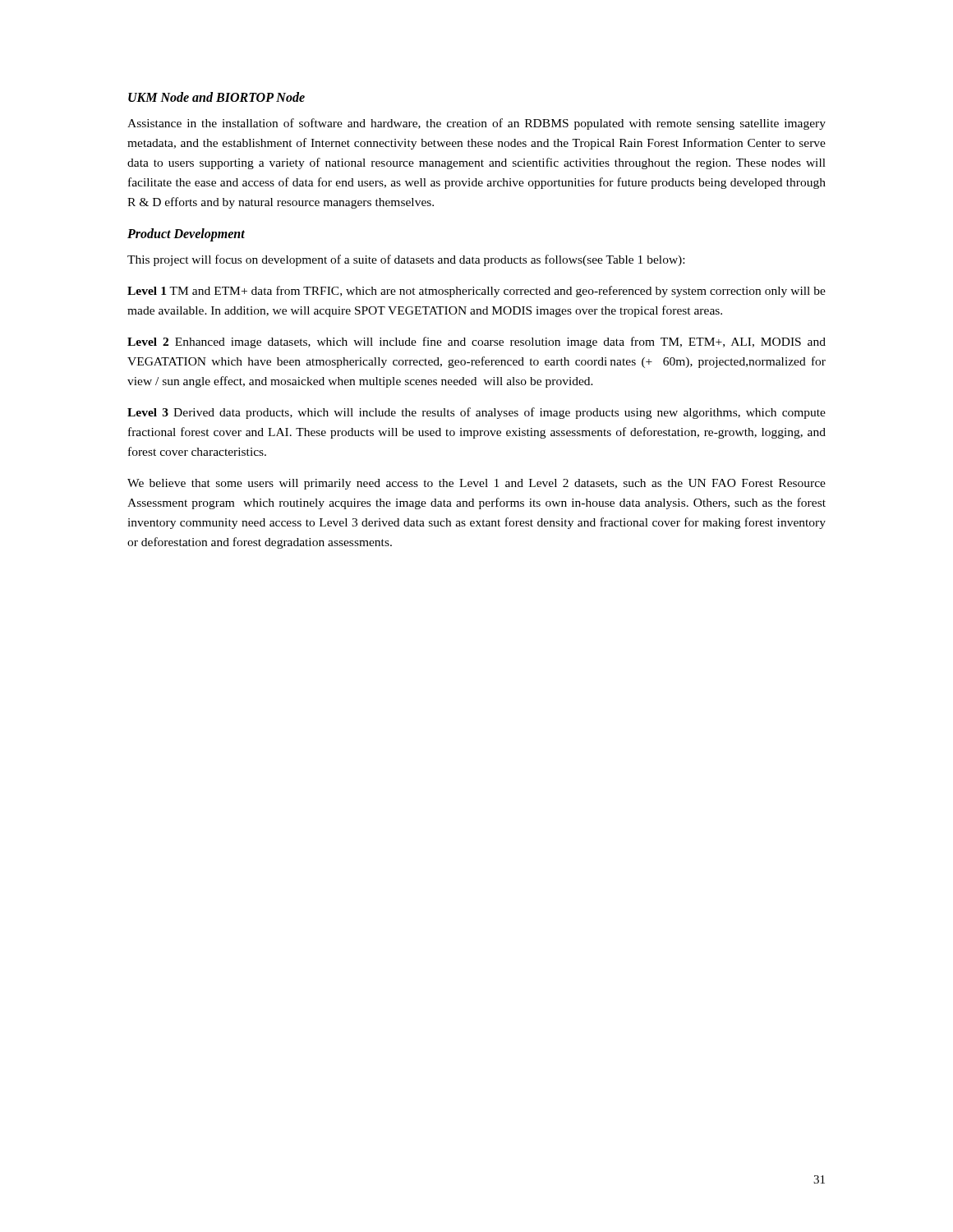Locate the text block that reads "This project will focus on"

pyautogui.click(x=407, y=259)
